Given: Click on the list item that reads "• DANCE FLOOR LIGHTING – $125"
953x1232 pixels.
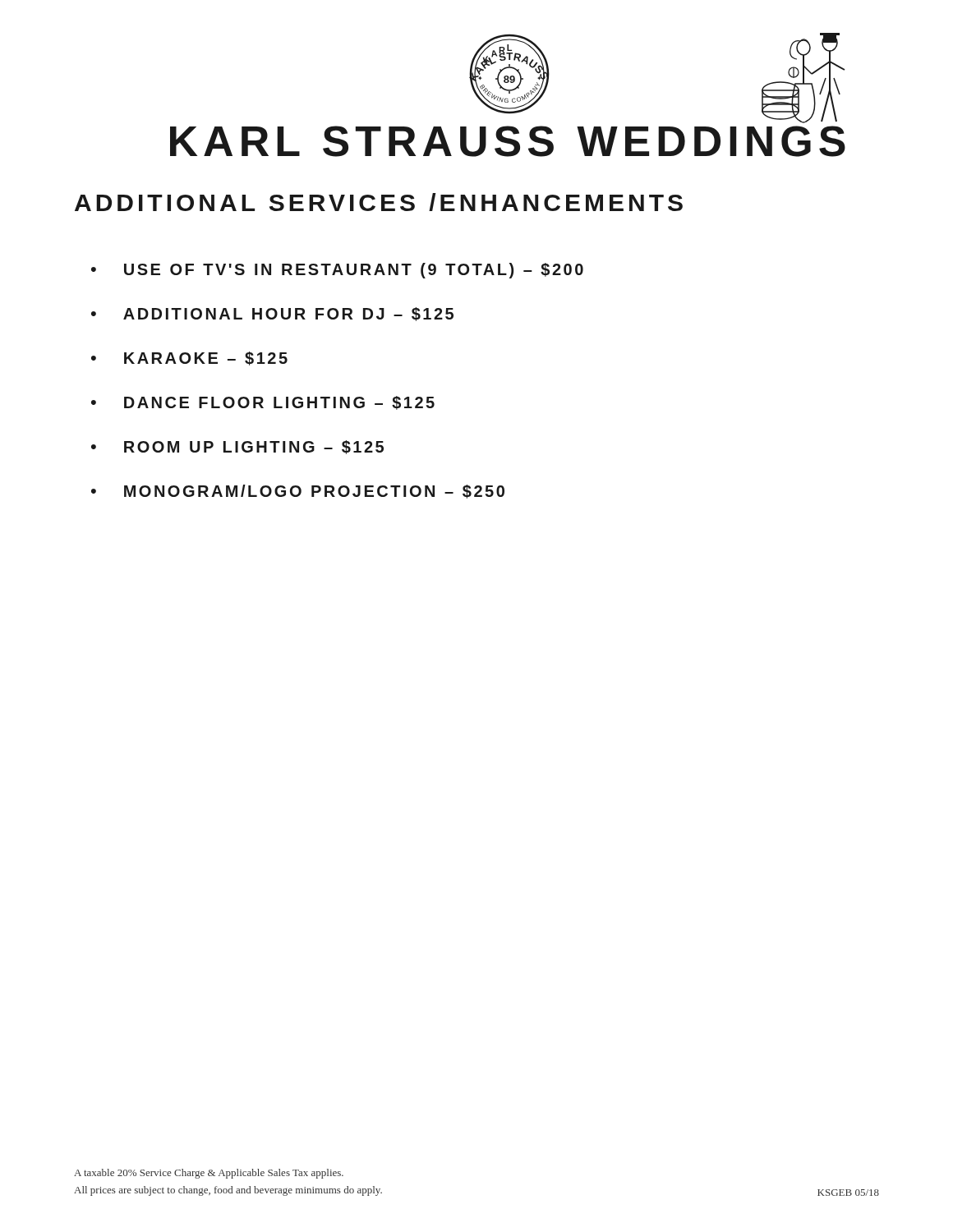Looking at the screenshot, I should (264, 402).
